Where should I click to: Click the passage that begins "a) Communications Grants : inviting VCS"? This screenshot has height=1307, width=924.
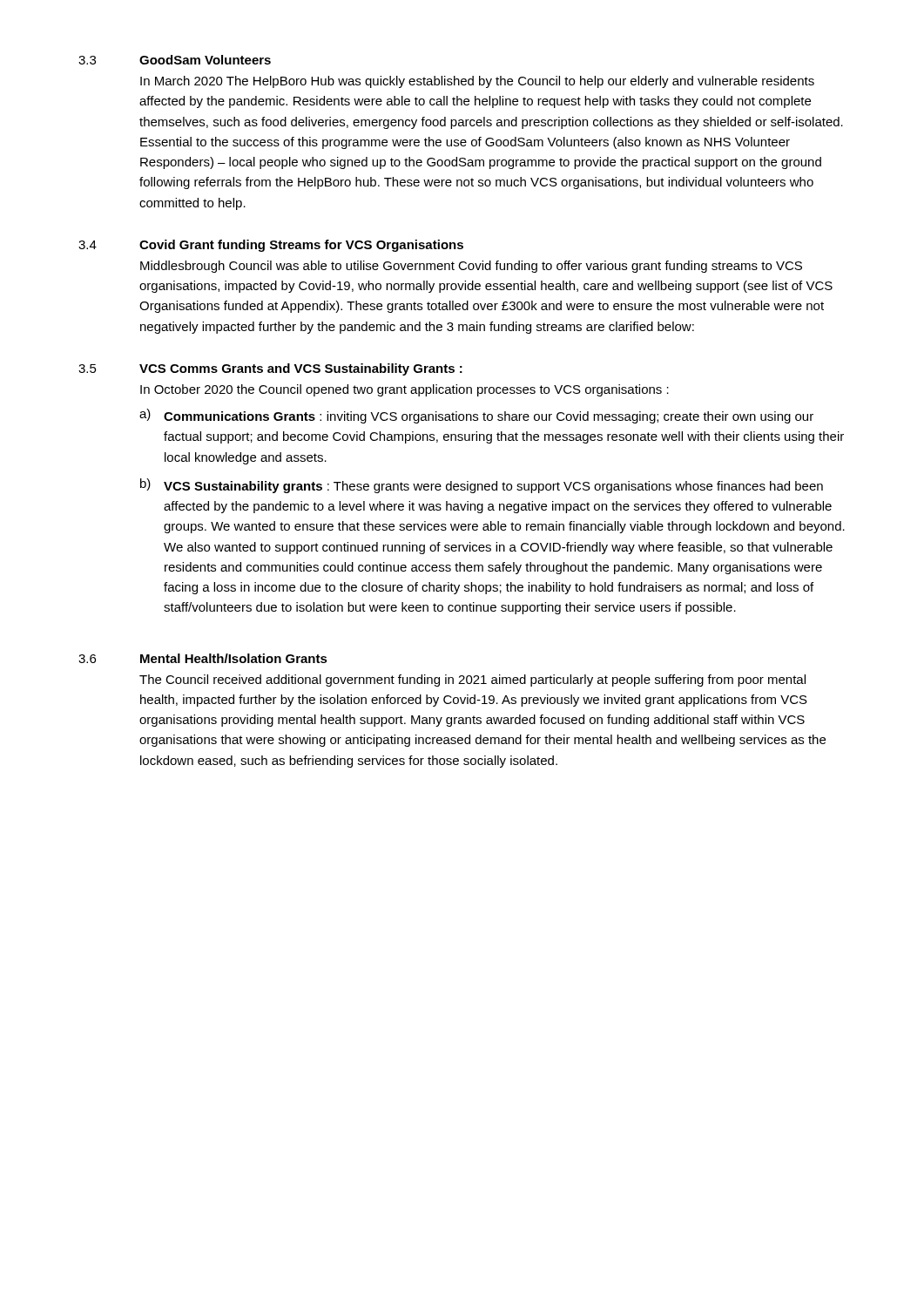pos(492,436)
